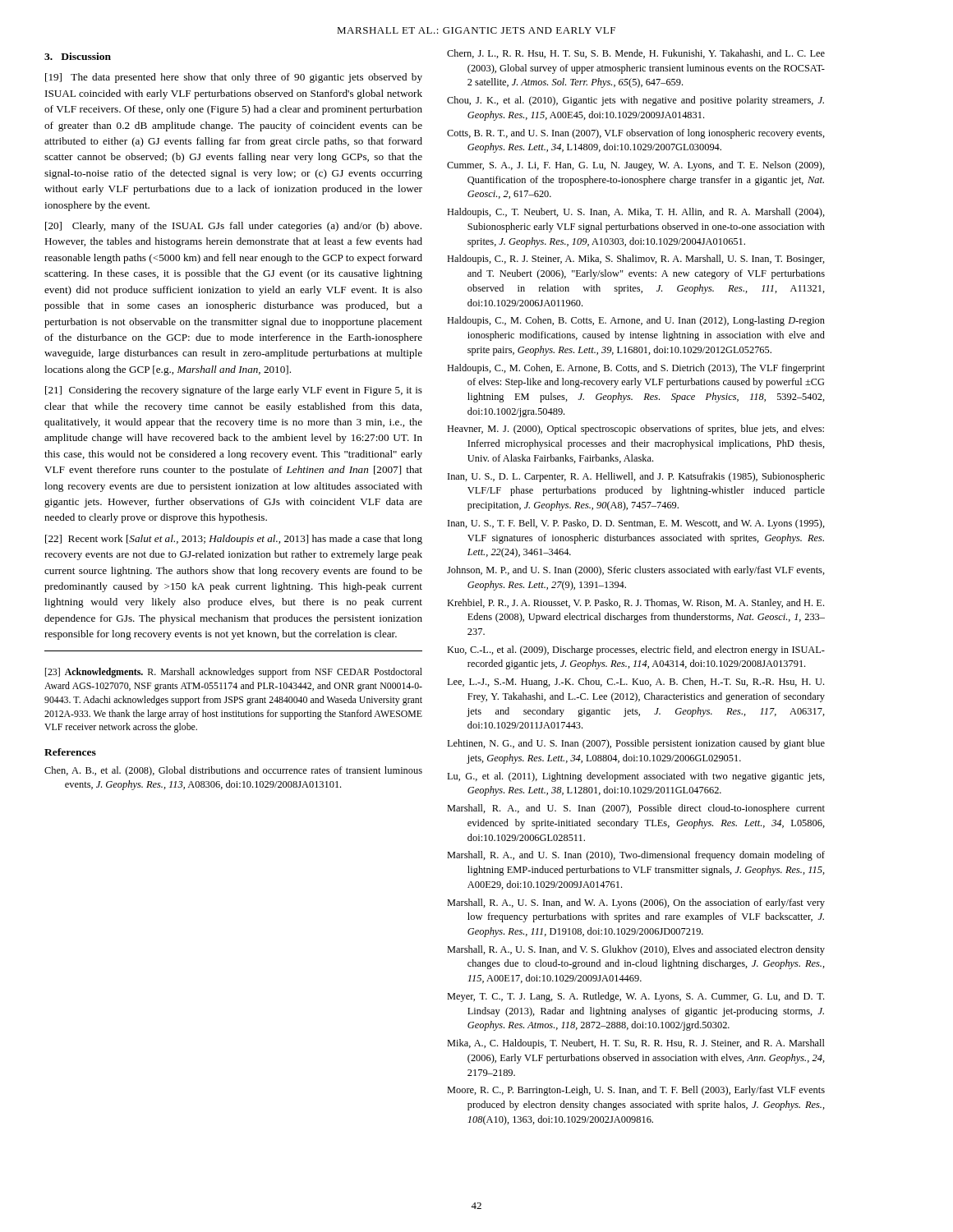
Task: Locate the list item containing "Mika, A., C. Haldoupis, T. Neubert, H. T."
Action: point(636,1058)
